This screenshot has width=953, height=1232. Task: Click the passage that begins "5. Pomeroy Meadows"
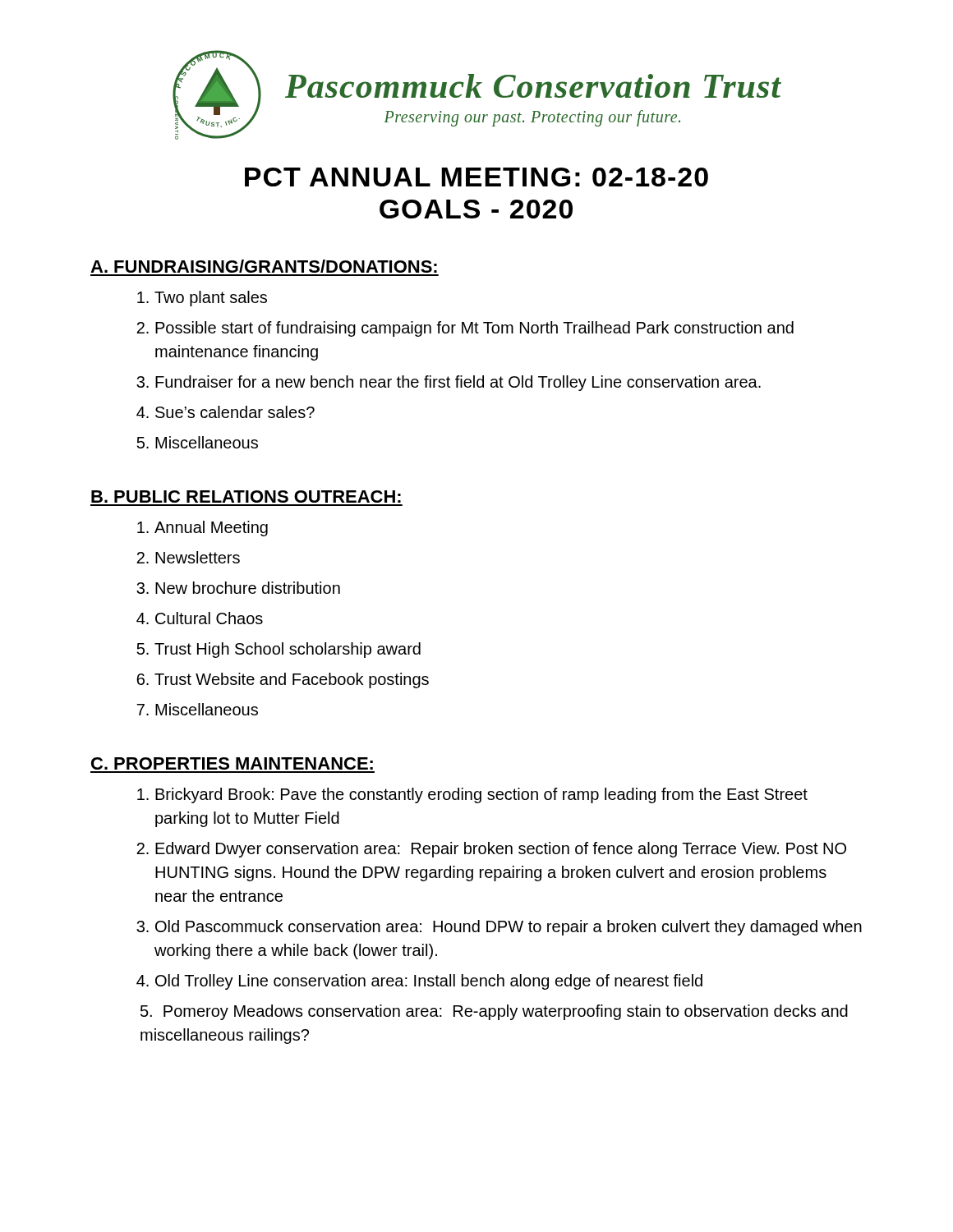[494, 1023]
